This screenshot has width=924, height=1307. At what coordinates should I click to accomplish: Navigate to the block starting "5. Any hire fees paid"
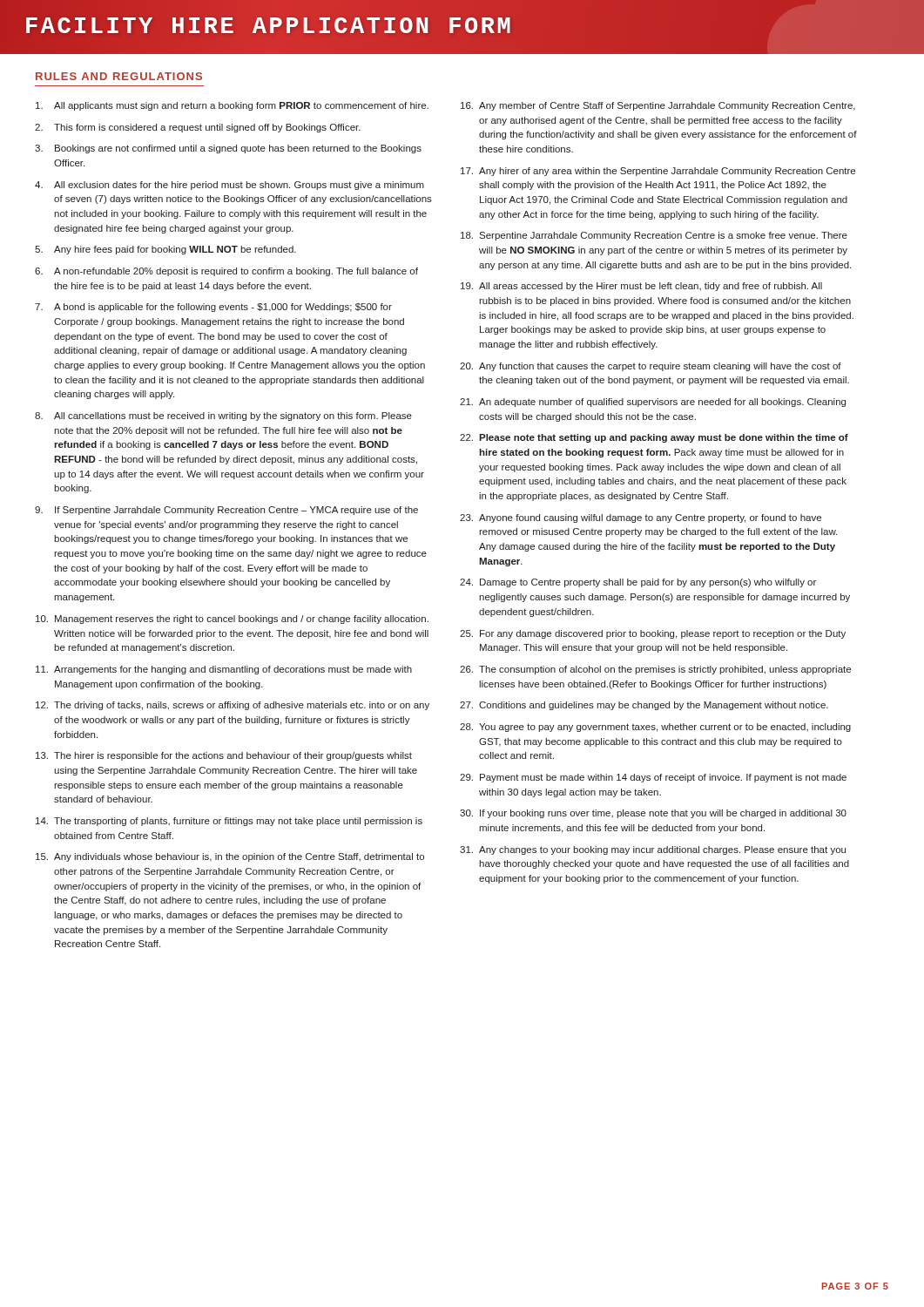[166, 250]
